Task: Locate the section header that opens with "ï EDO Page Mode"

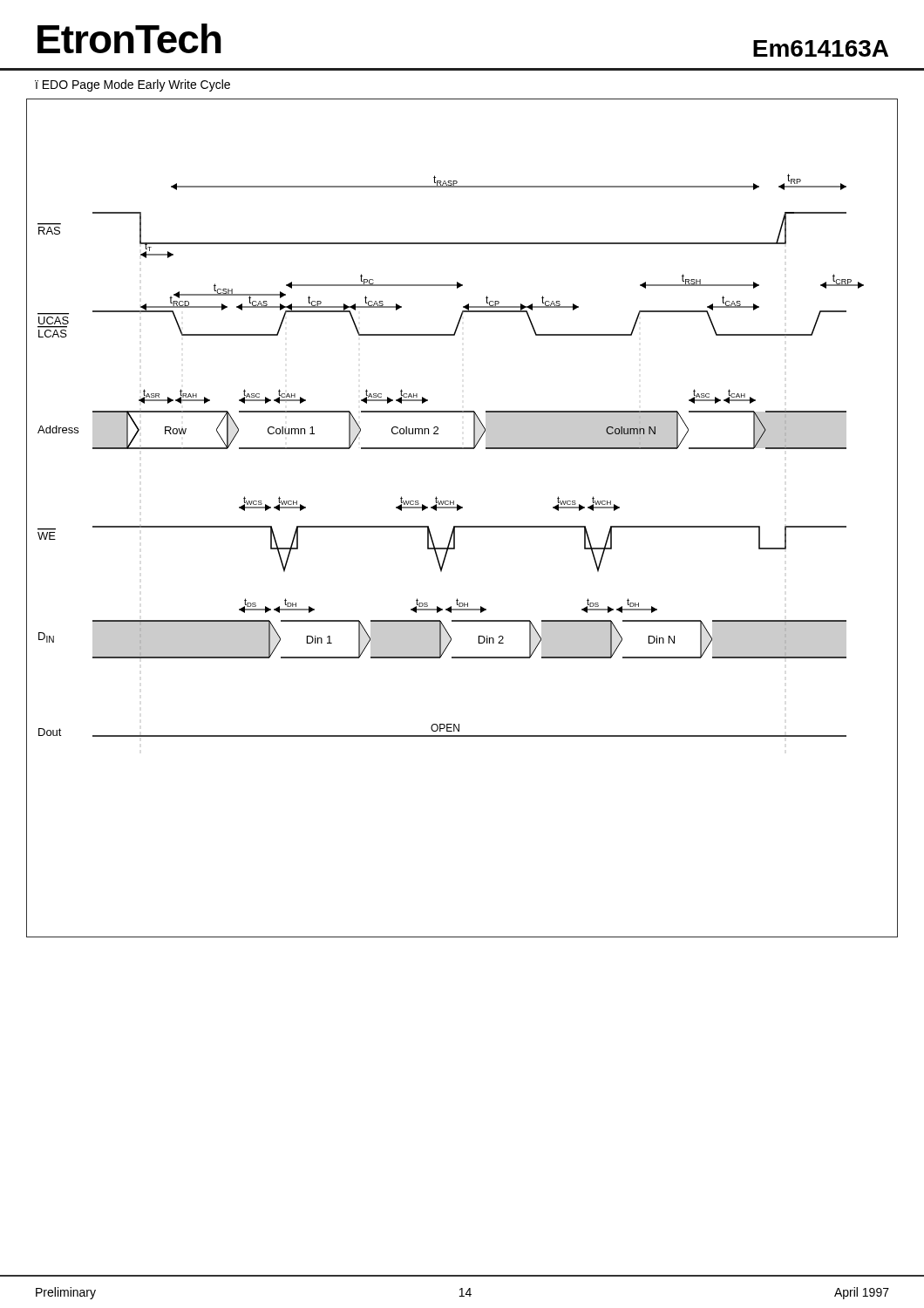Action: click(133, 85)
